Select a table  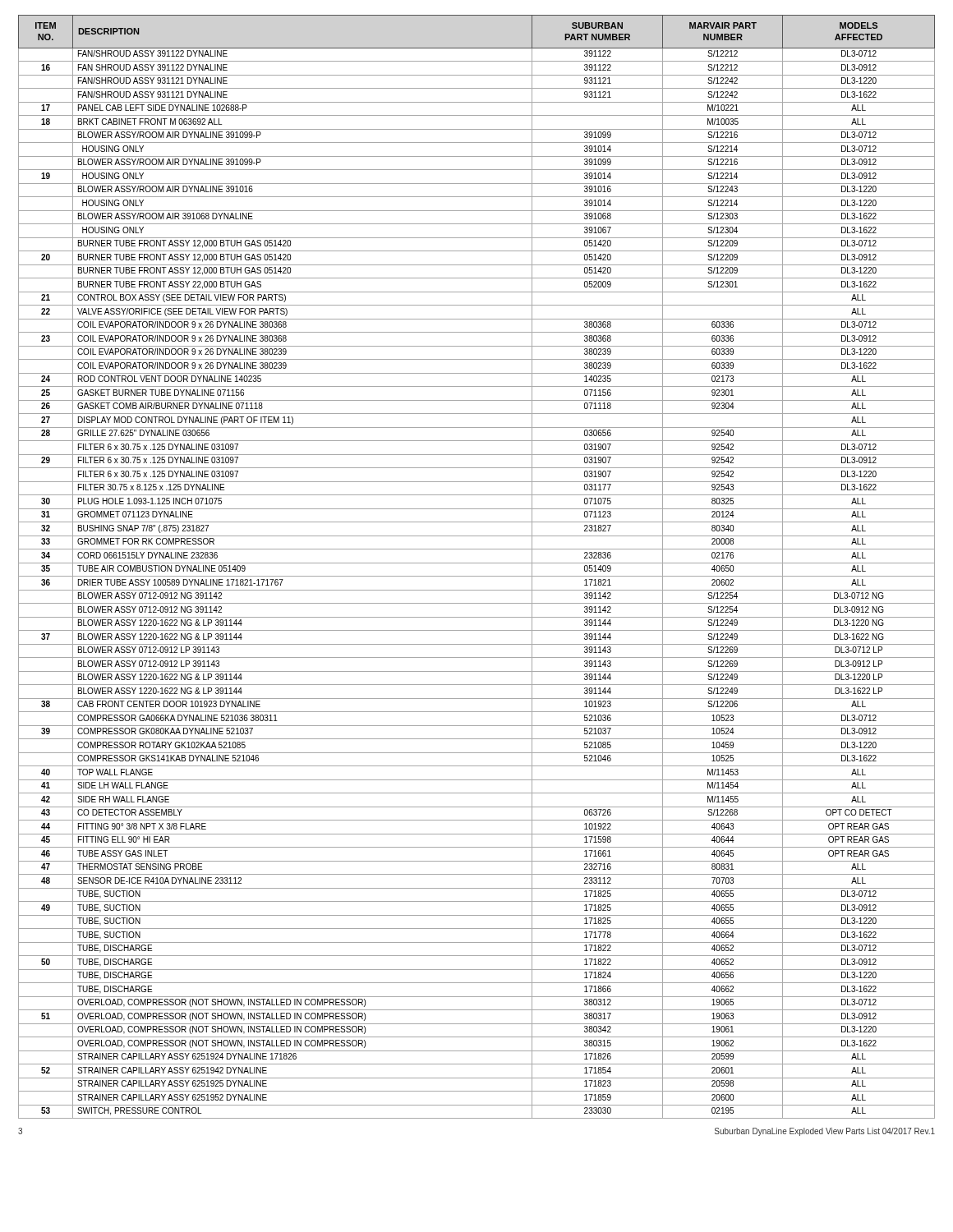coord(476,567)
